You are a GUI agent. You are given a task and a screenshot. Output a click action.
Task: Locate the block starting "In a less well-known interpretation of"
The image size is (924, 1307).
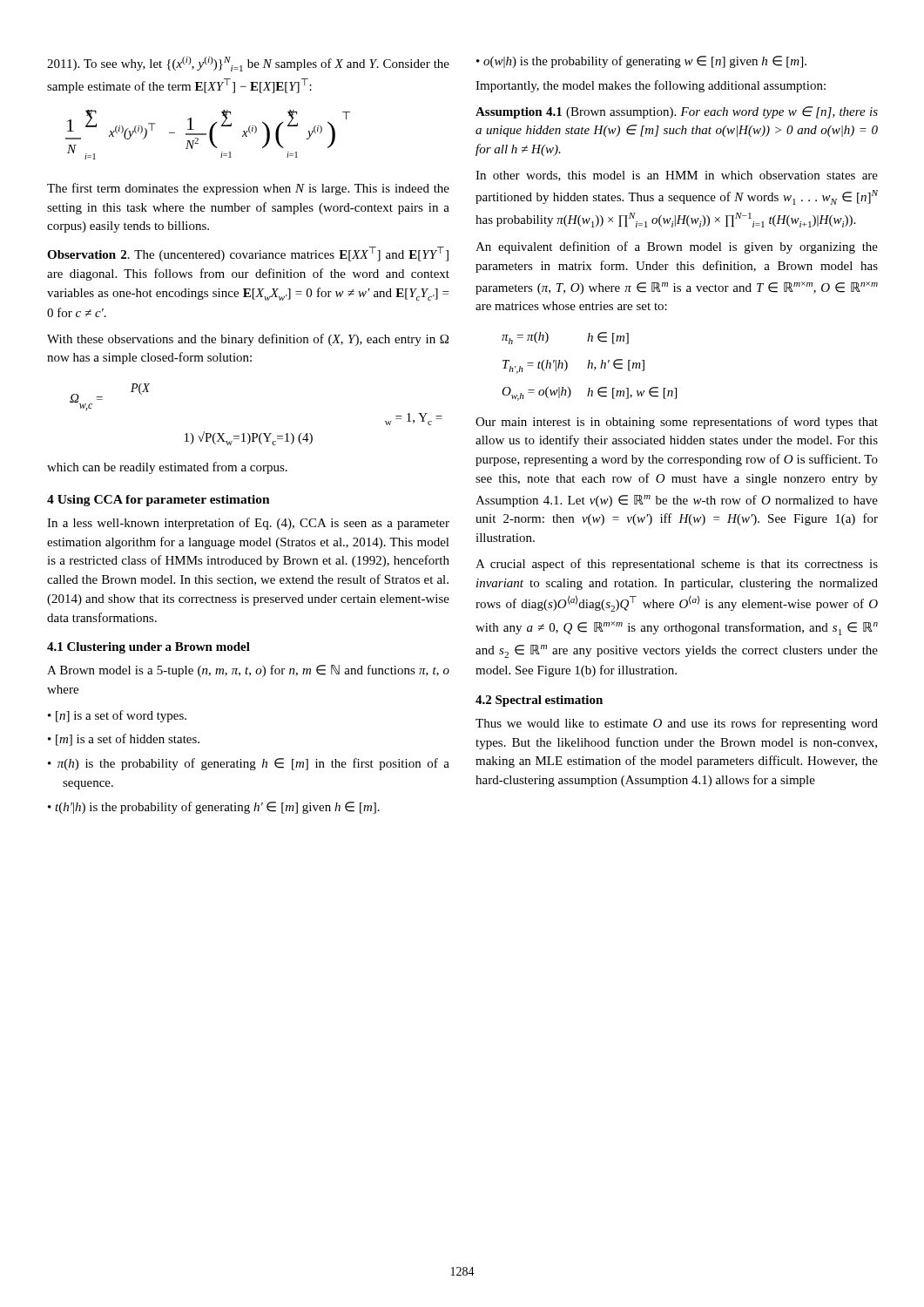[x=248, y=571]
